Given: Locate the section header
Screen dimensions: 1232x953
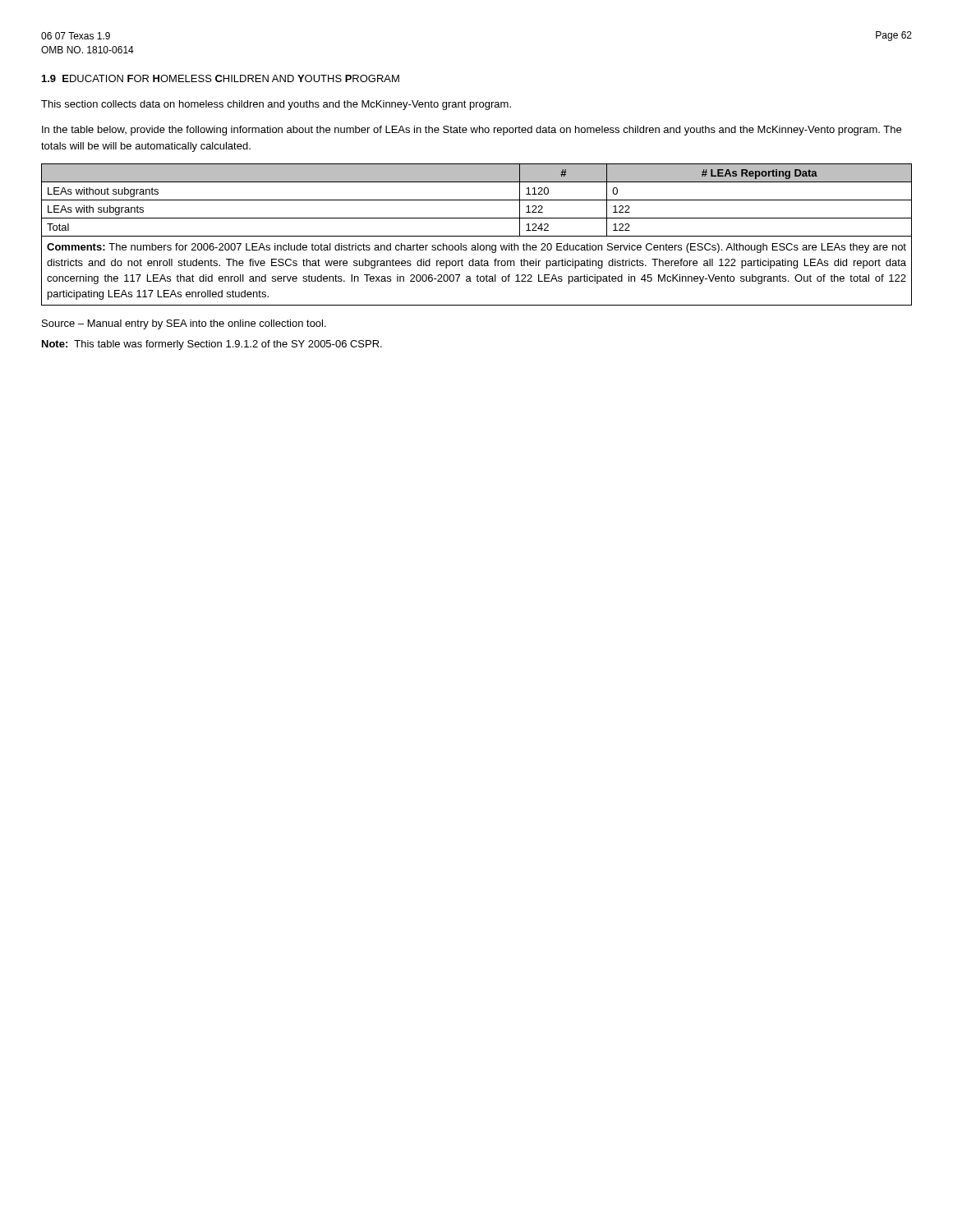Looking at the screenshot, I should point(221,78).
